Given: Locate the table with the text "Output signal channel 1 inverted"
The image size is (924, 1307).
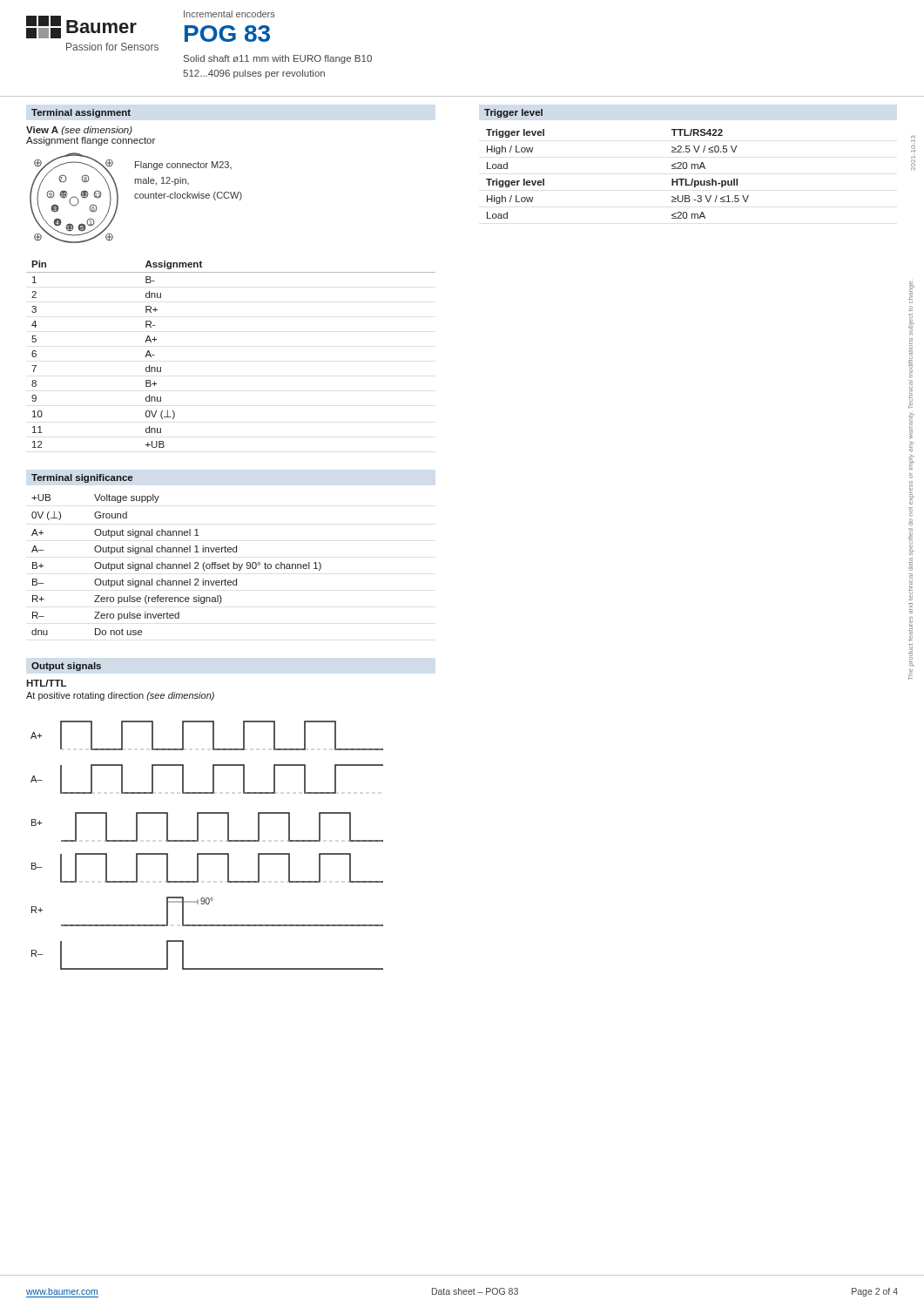Looking at the screenshot, I should pyautogui.click(x=231, y=565).
